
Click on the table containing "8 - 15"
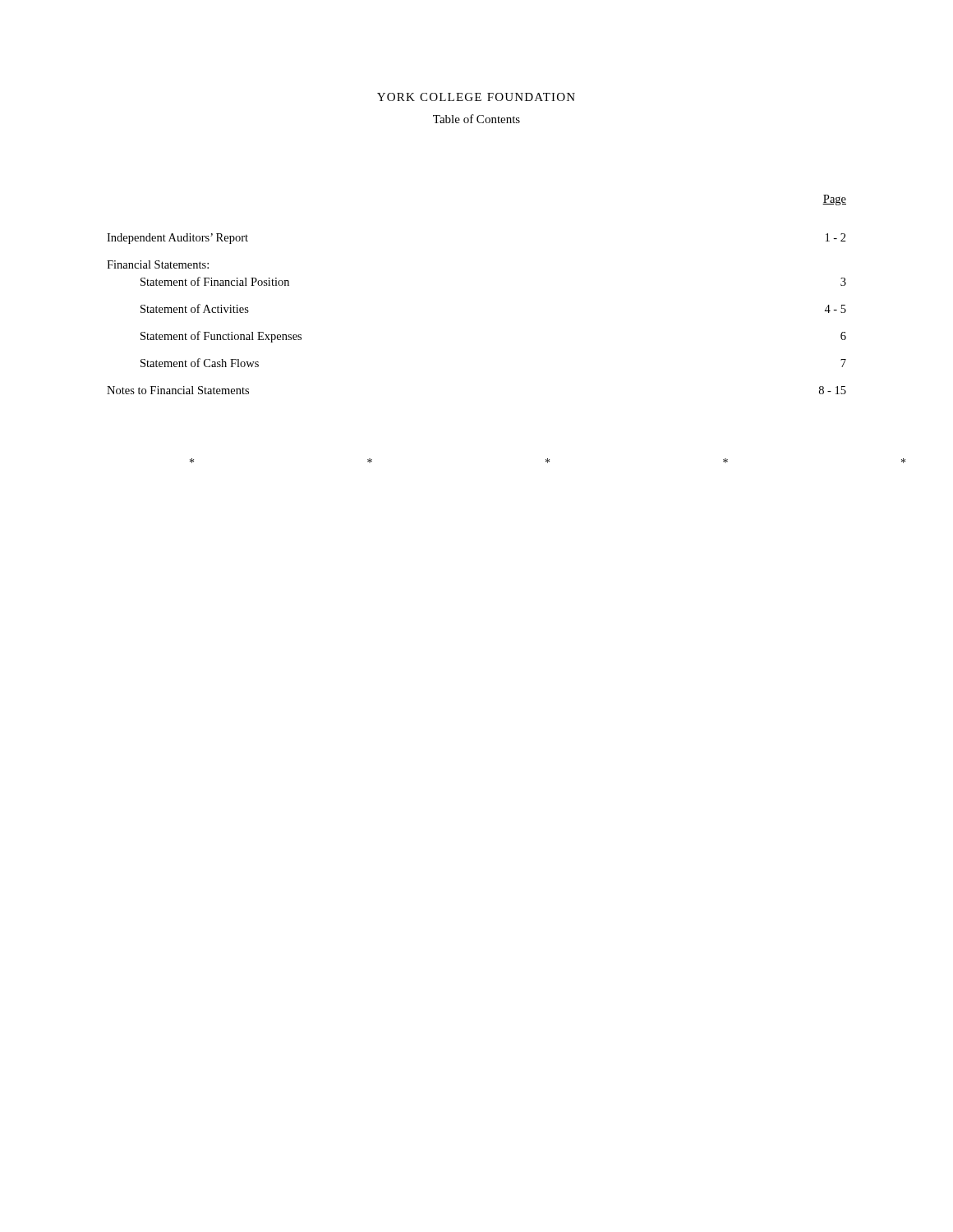click(476, 296)
